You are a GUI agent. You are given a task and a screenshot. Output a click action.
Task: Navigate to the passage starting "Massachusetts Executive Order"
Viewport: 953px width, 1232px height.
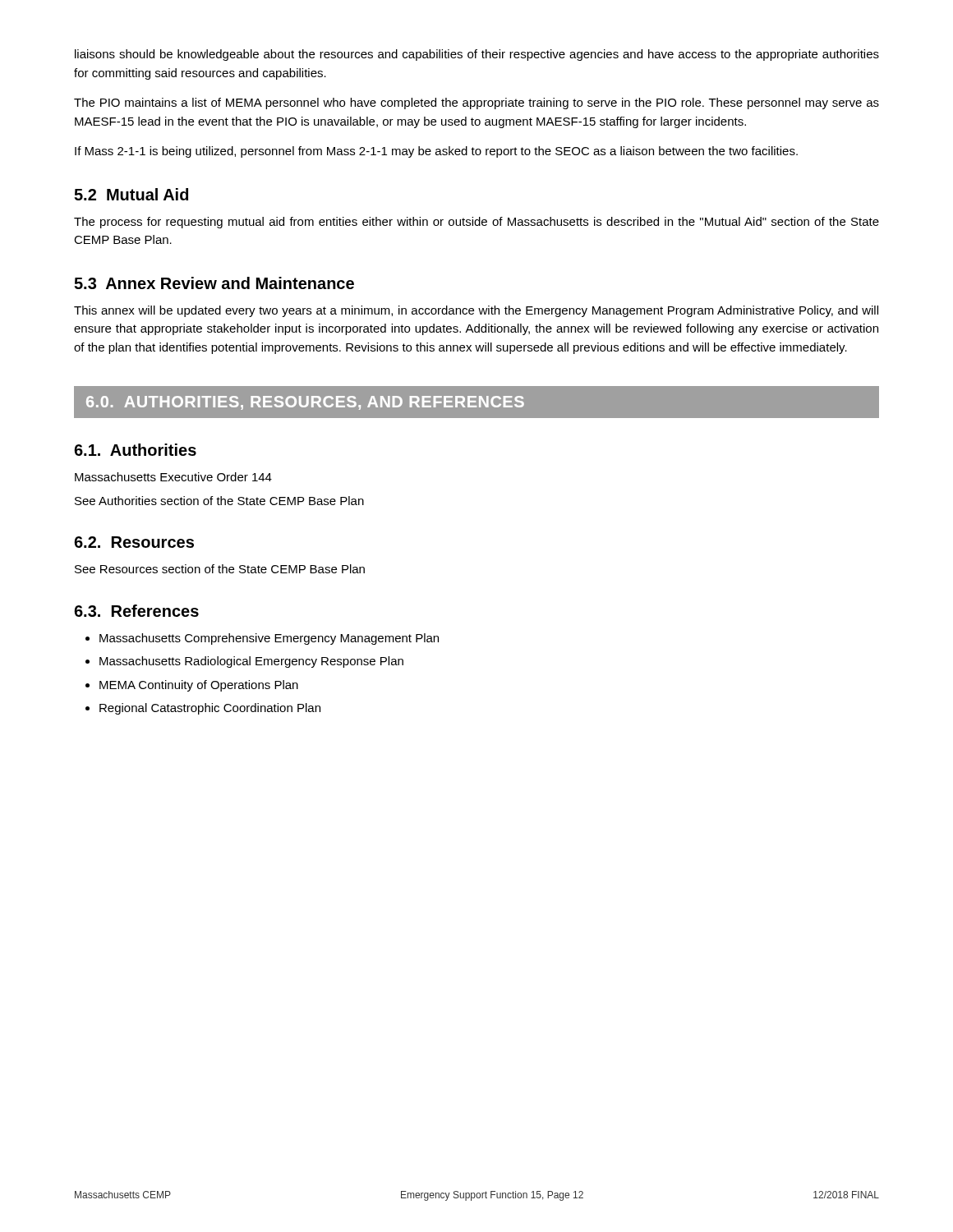pos(173,477)
